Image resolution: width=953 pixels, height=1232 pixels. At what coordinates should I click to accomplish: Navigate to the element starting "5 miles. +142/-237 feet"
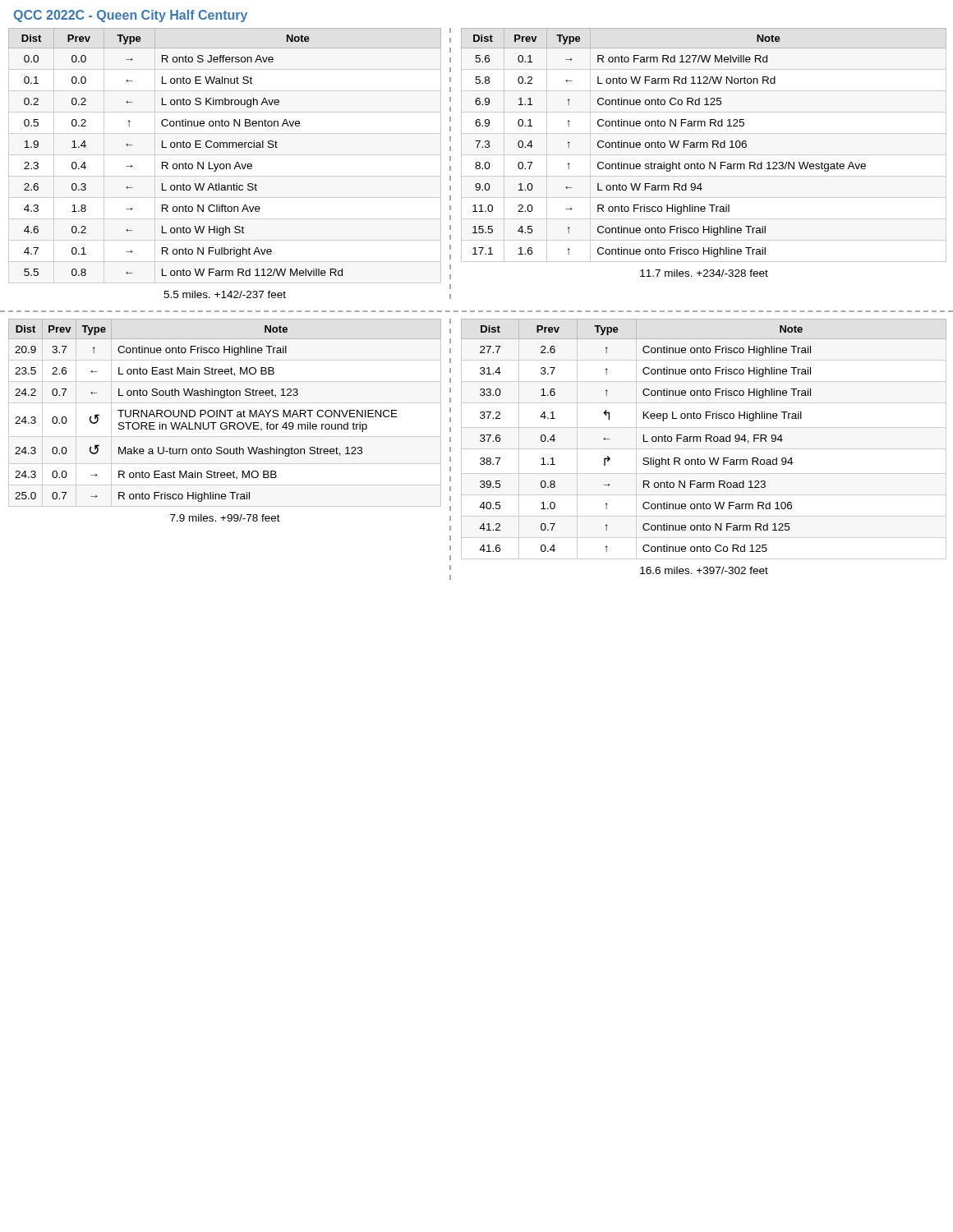coord(225,294)
